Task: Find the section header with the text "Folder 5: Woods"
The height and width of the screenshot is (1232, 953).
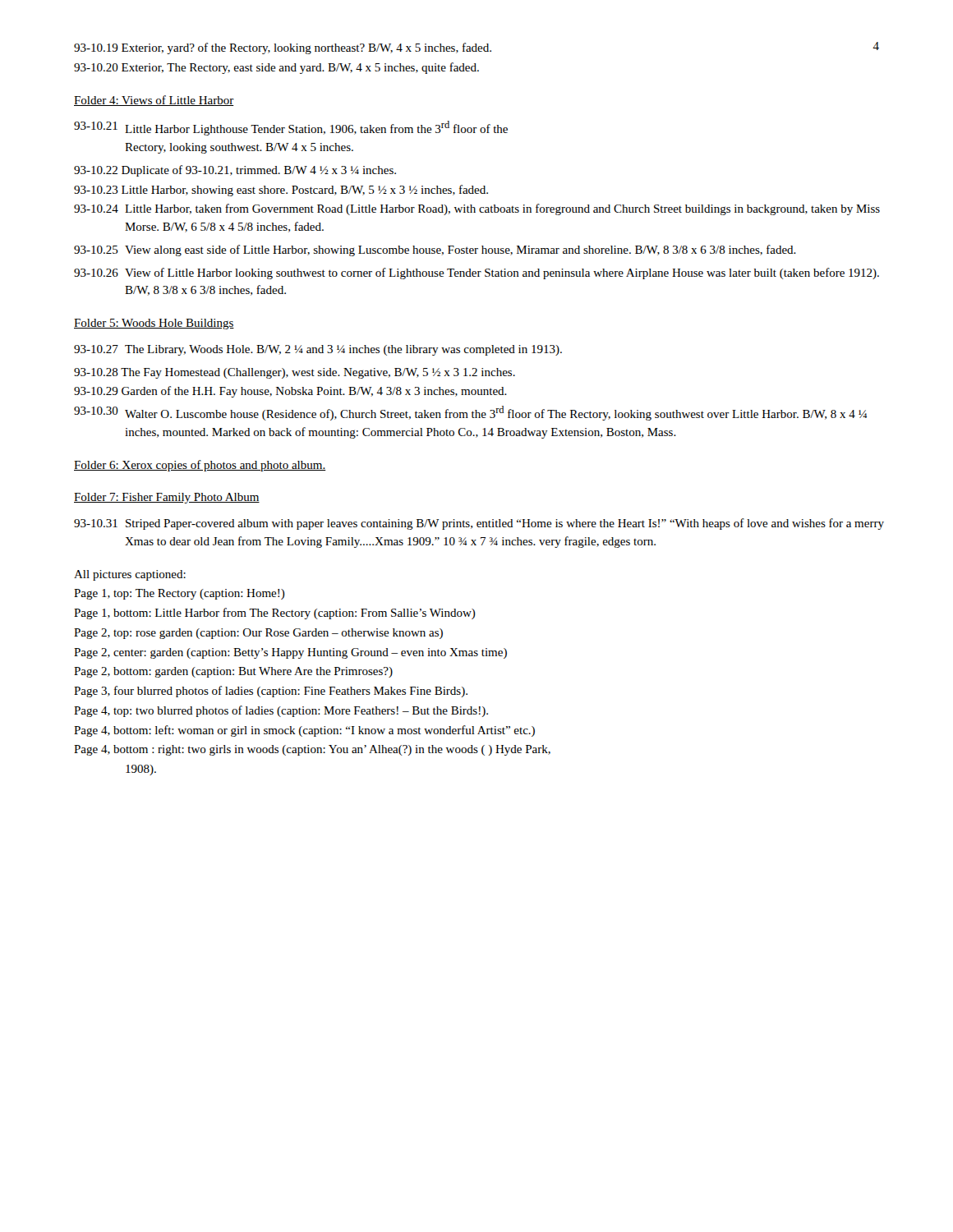Action: pos(154,323)
